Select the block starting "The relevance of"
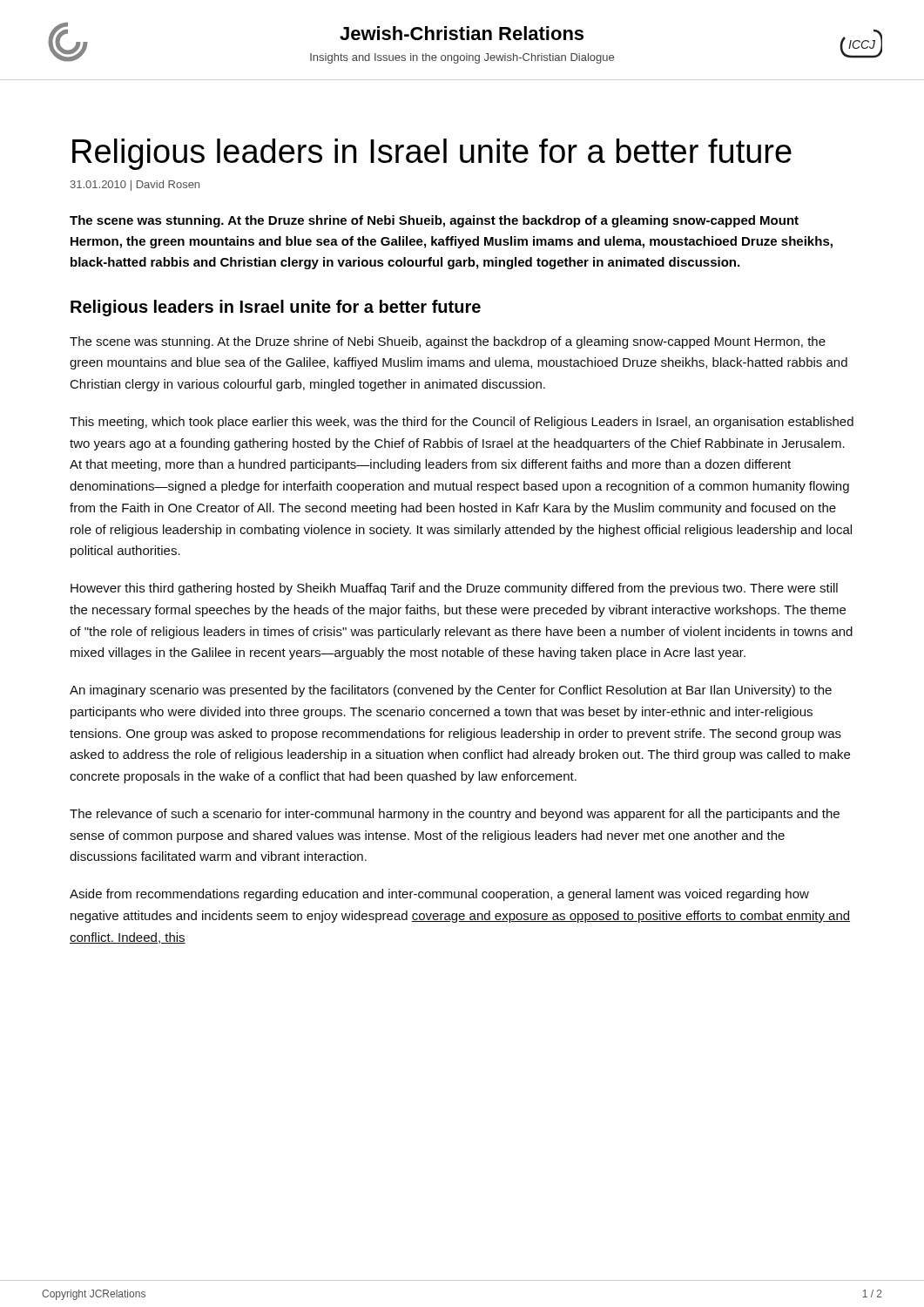The height and width of the screenshot is (1307, 924). (x=455, y=835)
